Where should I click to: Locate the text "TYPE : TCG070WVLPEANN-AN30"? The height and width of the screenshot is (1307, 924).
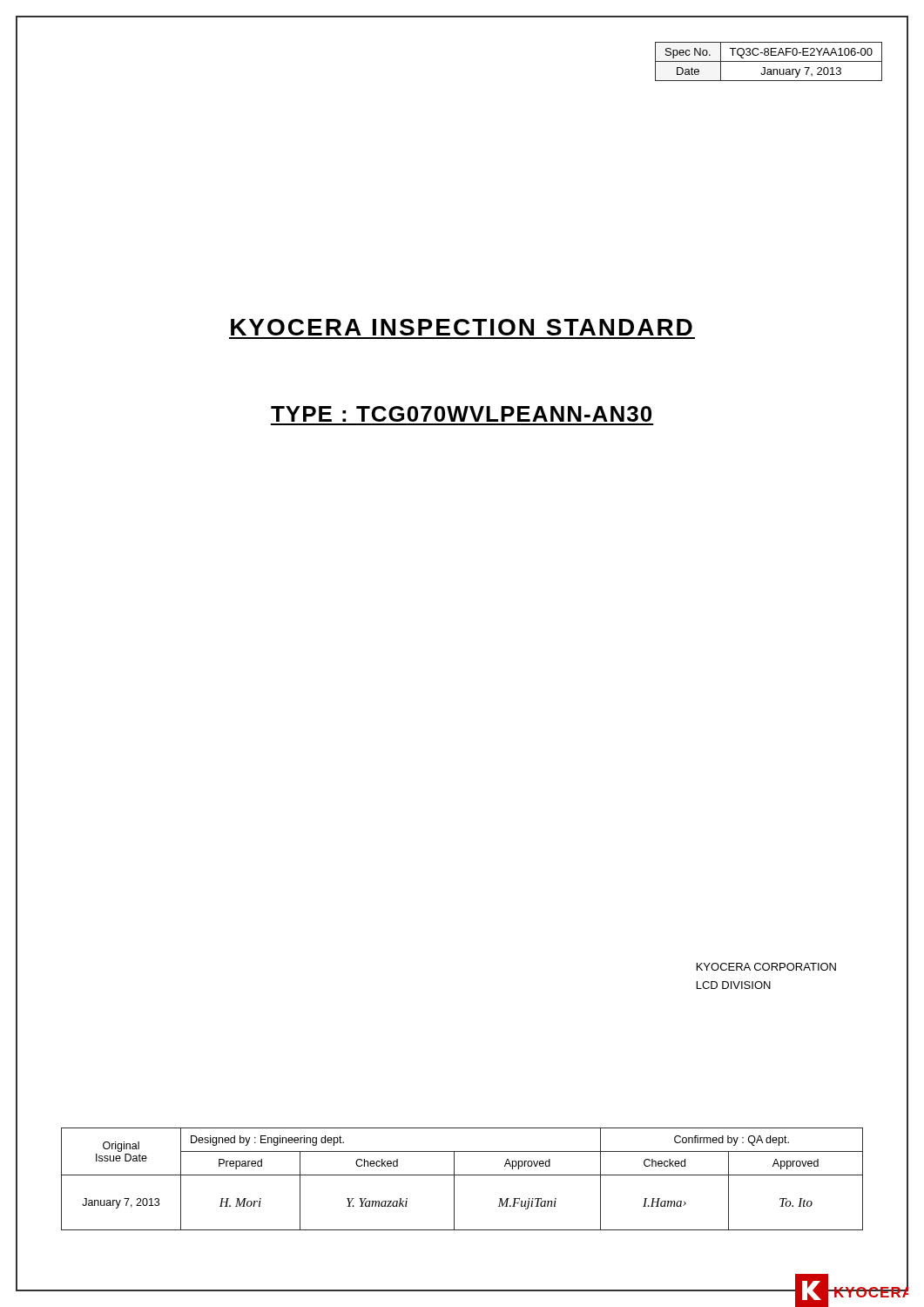pyautogui.click(x=462, y=414)
